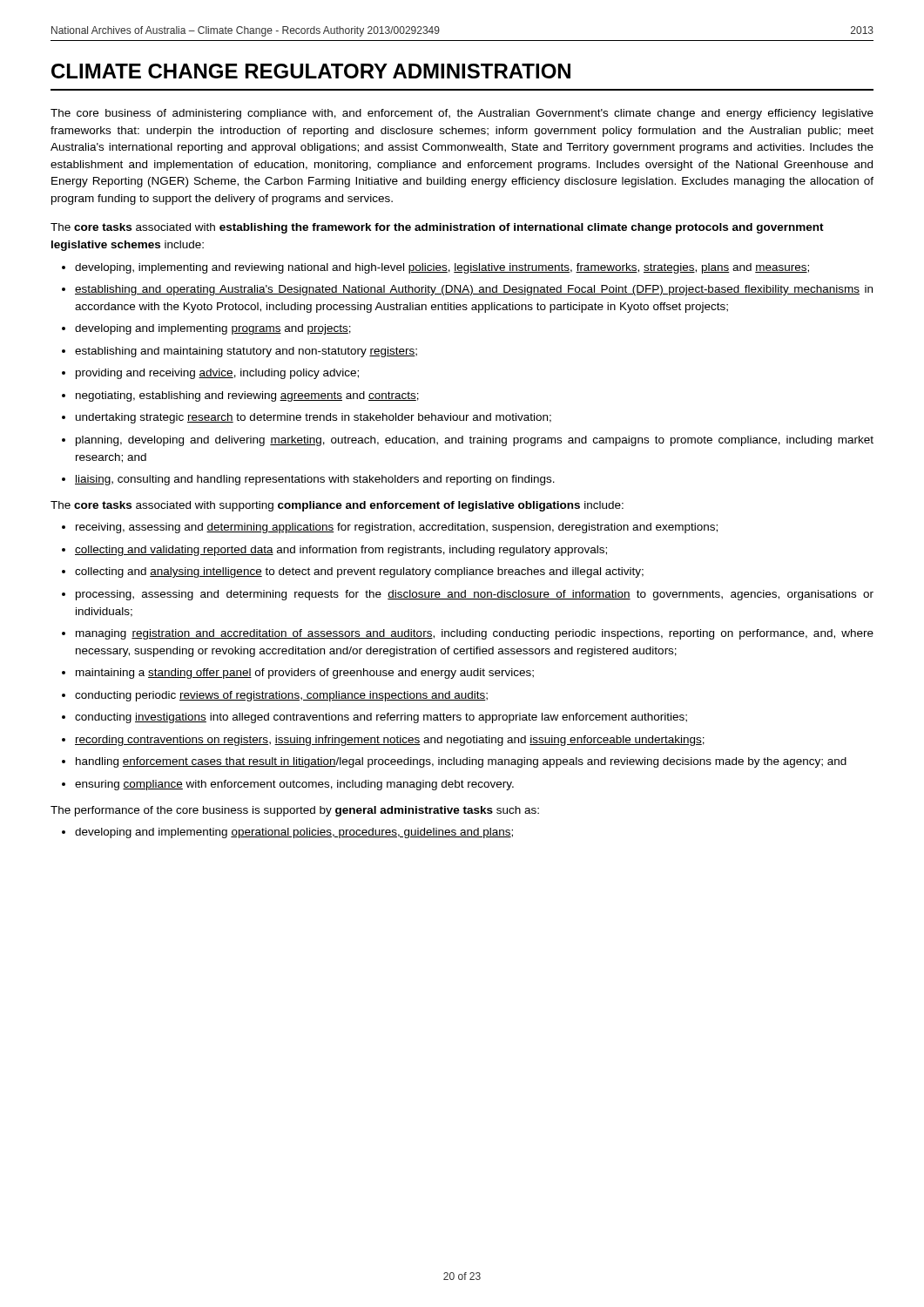Find the block on this page that starts "managing registration and accreditation of"
Image resolution: width=924 pixels, height=1307 pixels.
474,642
